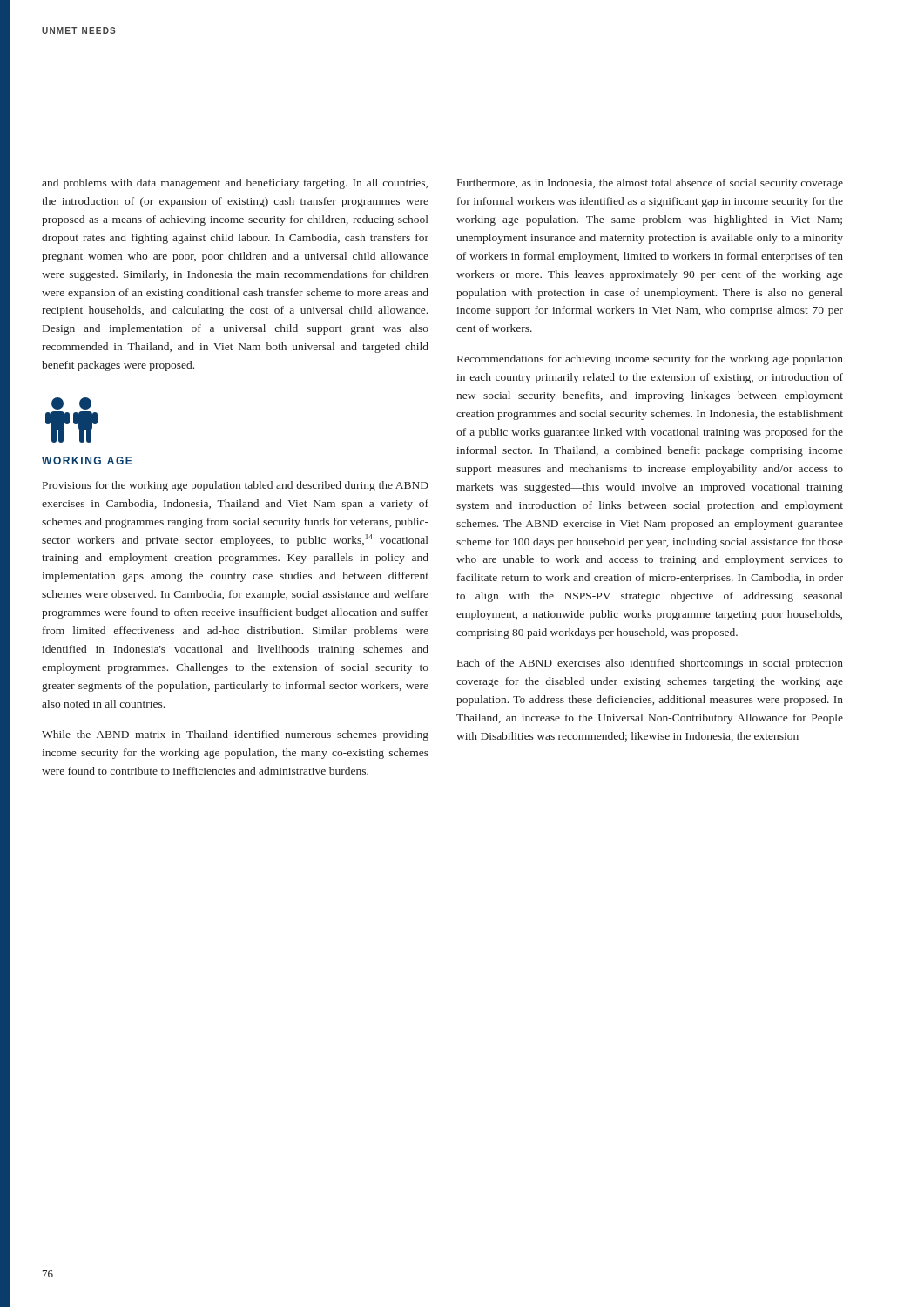Select the text starting "Provisions for the"
Image resolution: width=924 pixels, height=1307 pixels.
235,594
